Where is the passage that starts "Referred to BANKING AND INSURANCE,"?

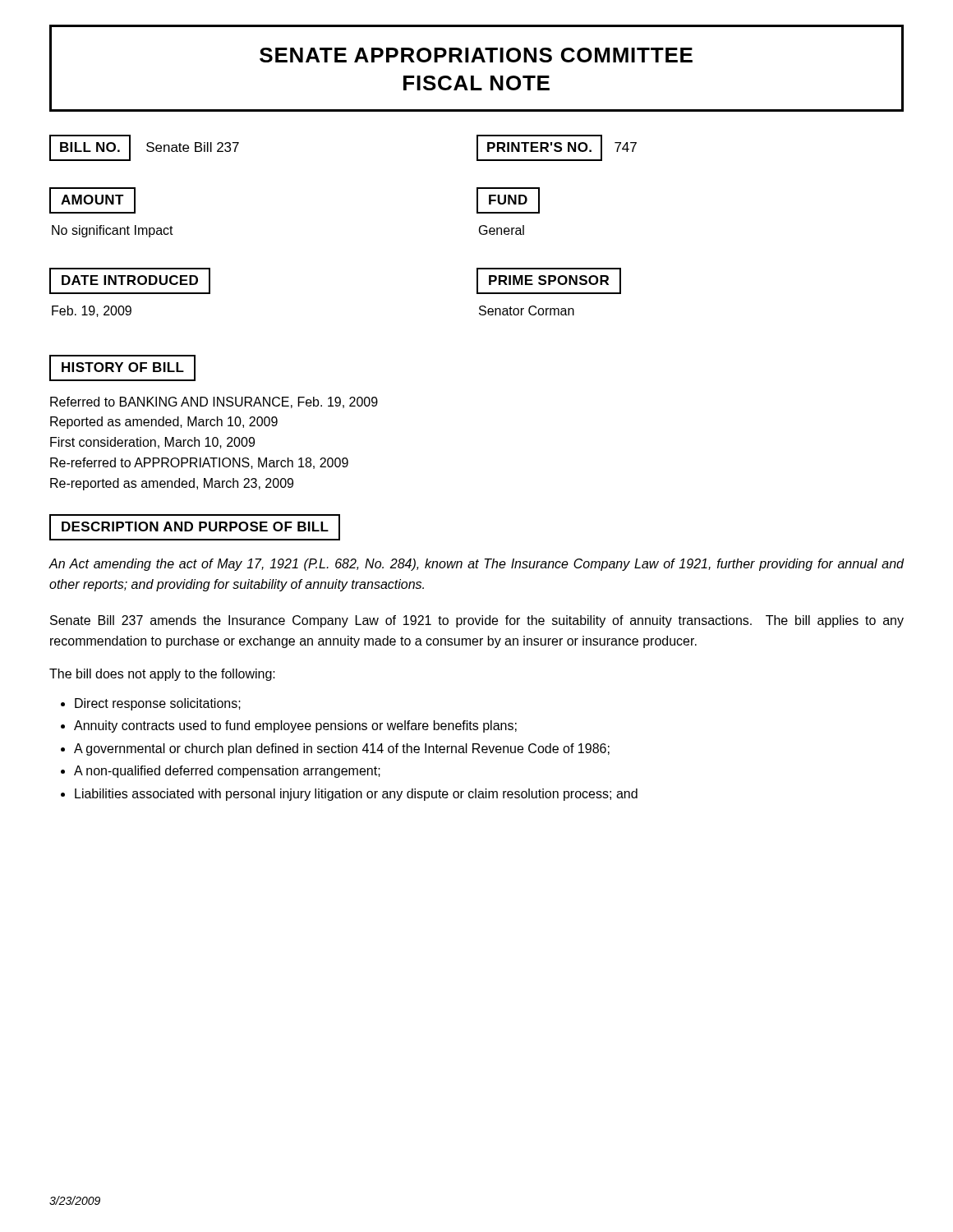[214, 442]
